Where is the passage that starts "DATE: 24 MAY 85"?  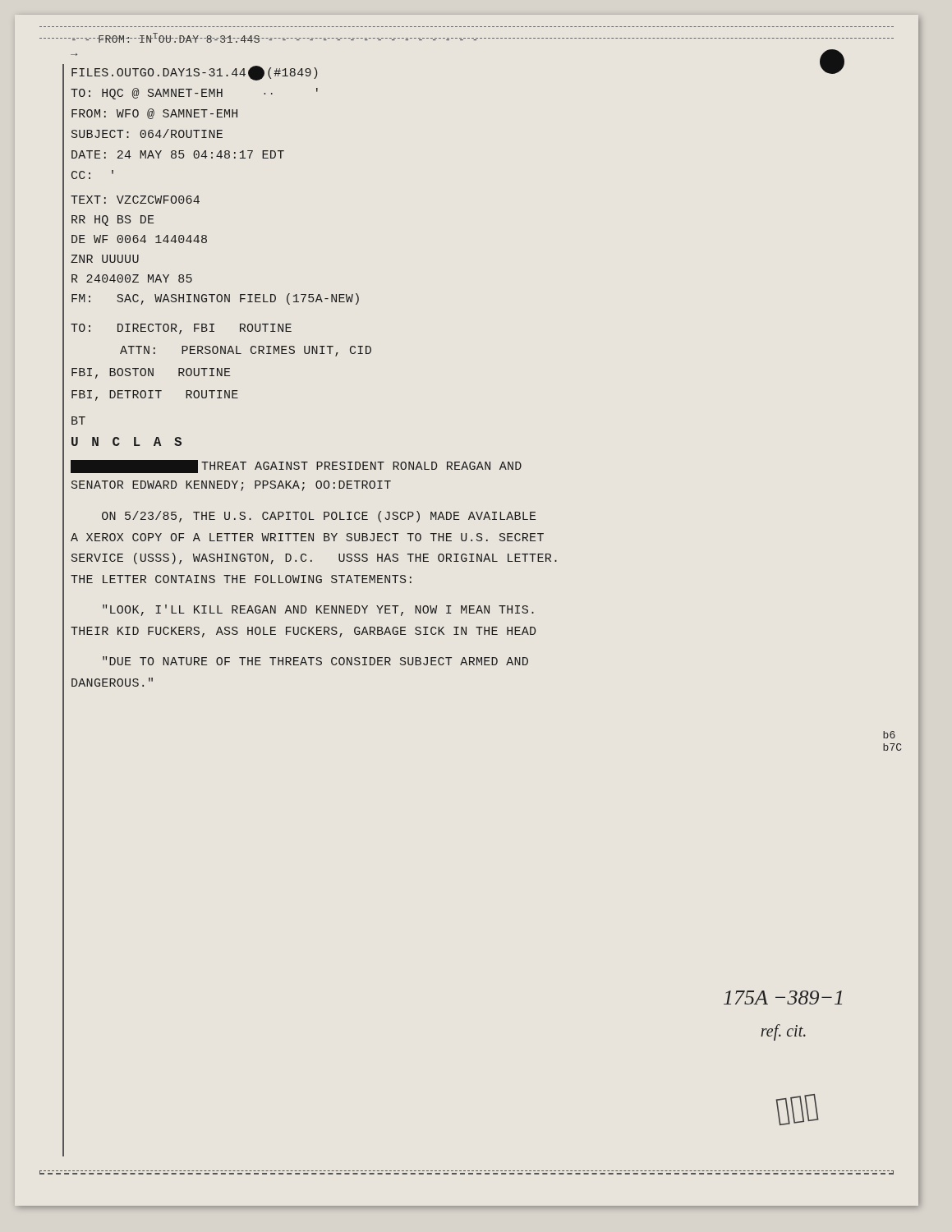tap(178, 156)
